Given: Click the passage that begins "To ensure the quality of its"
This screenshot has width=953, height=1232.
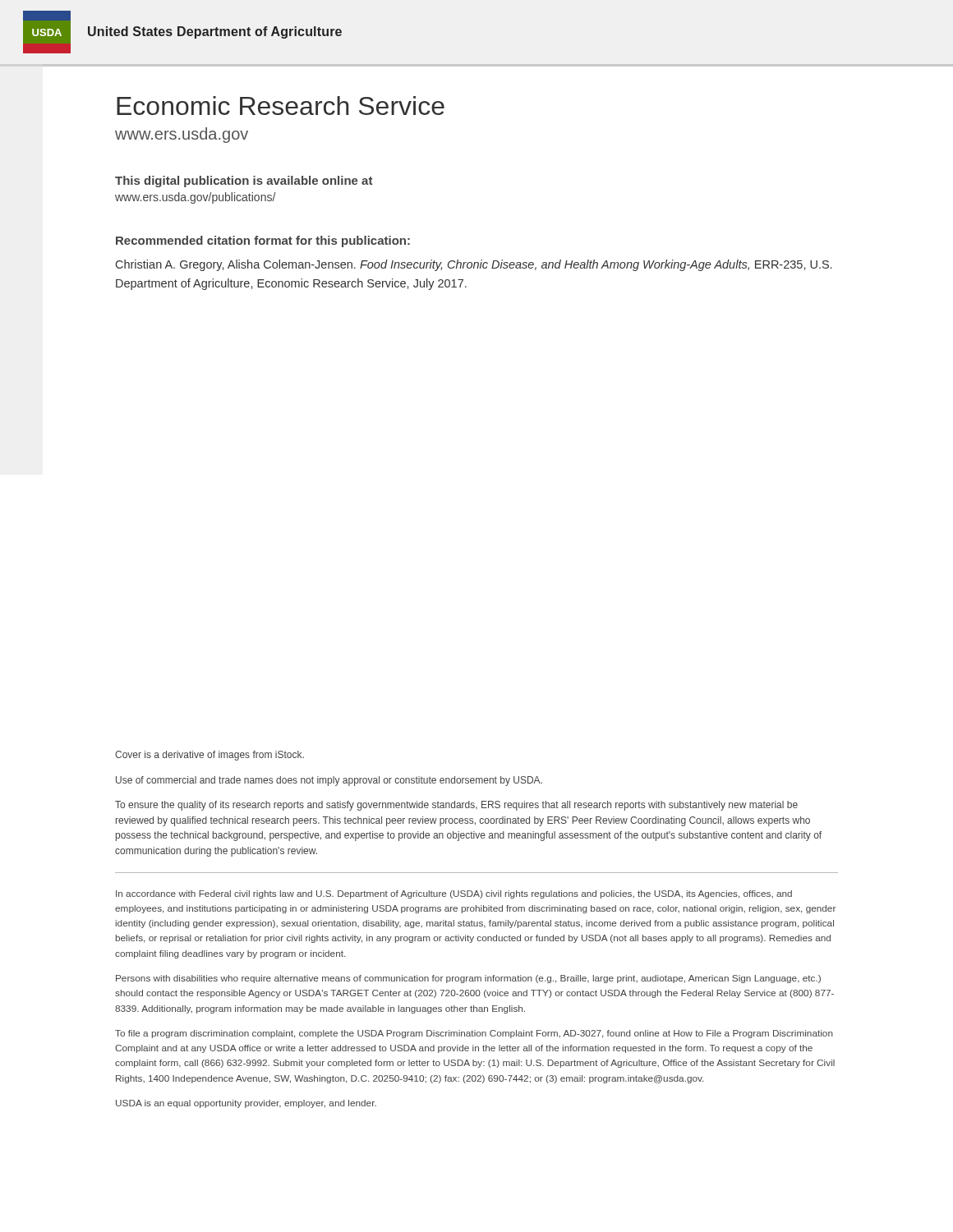Looking at the screenshot, I should tap(476, 828).
